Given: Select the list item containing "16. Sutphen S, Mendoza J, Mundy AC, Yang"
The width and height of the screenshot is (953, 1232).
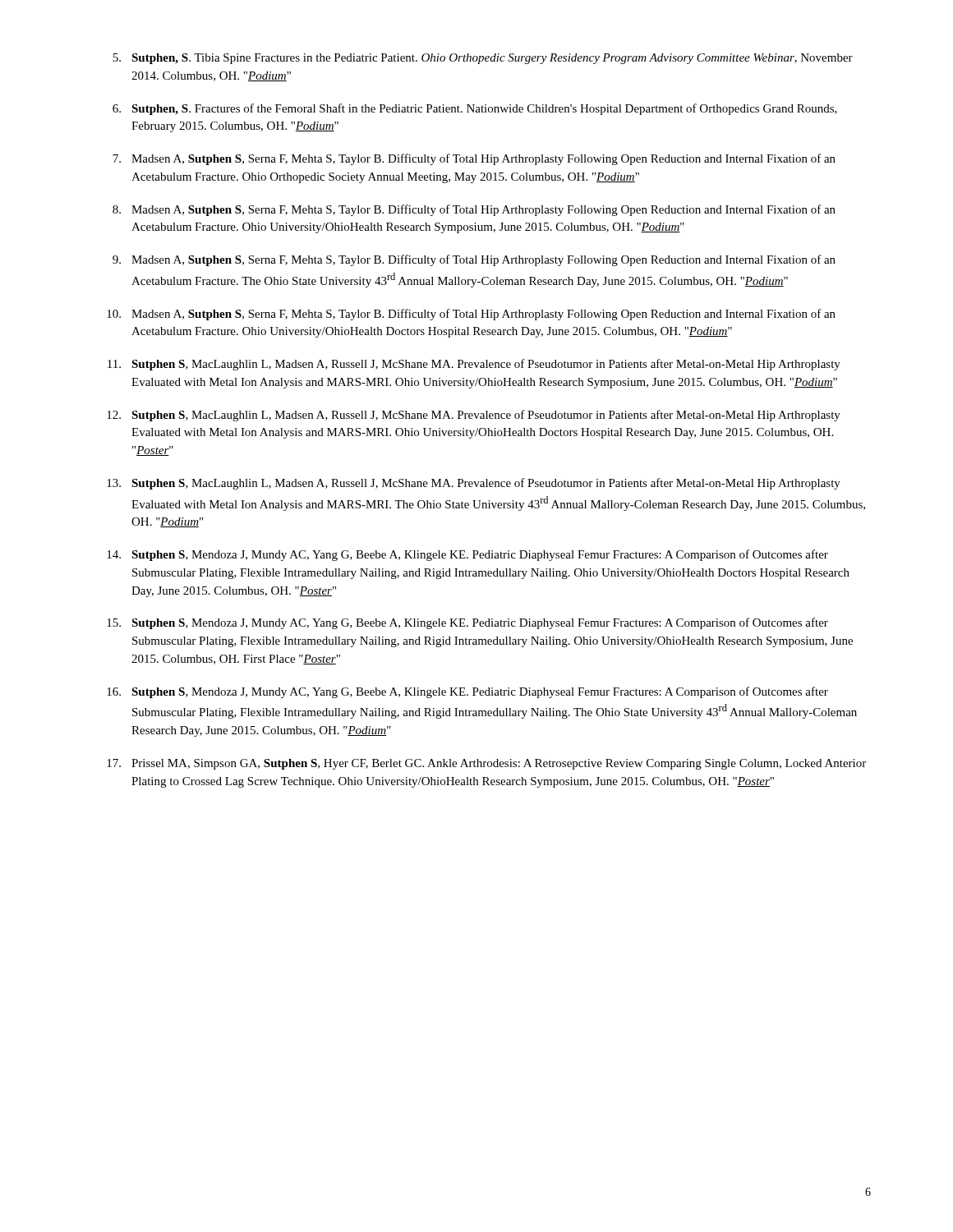Looking at the screenshot, I should coord(476,711).
